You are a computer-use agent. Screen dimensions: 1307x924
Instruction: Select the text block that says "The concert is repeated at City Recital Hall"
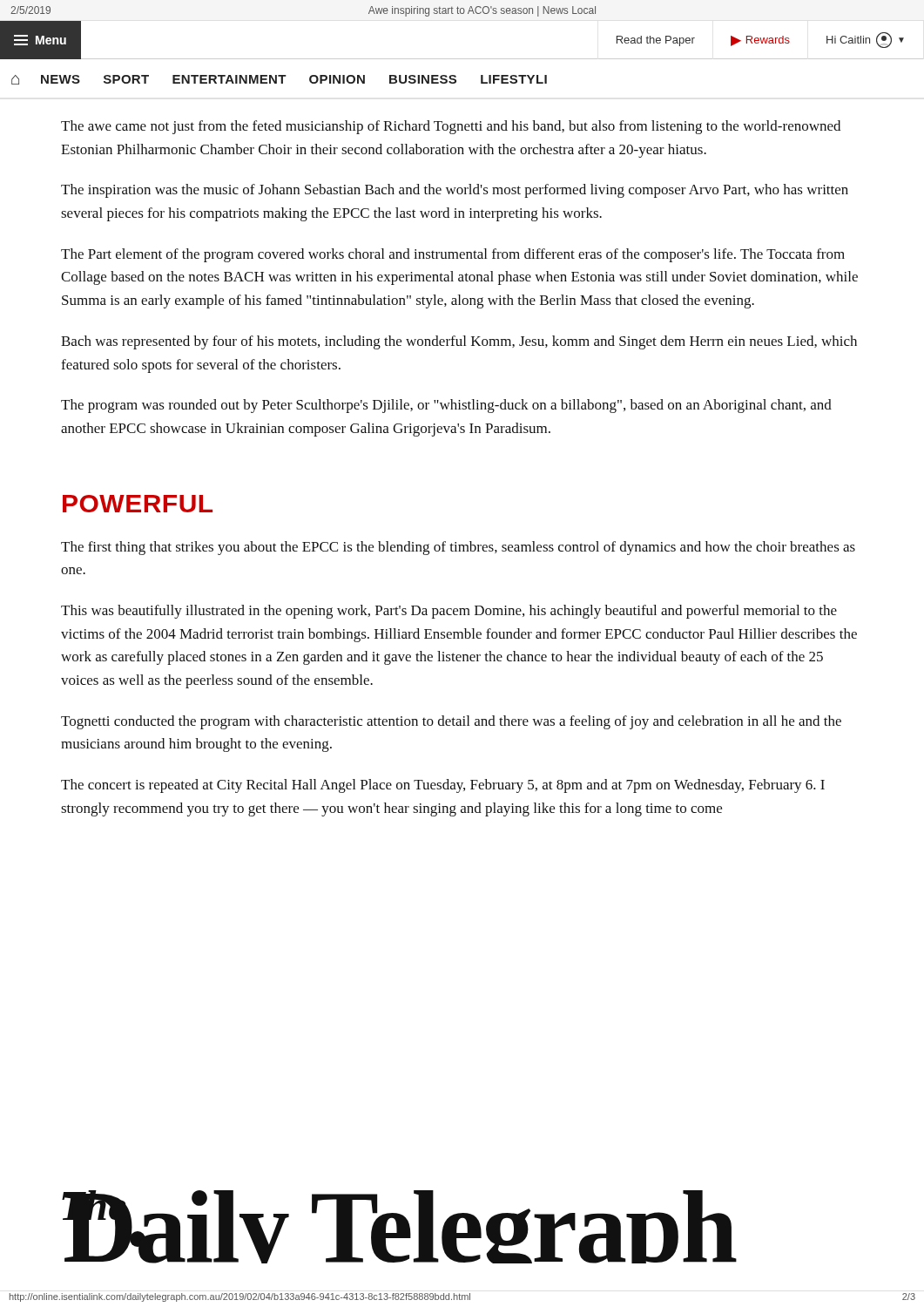pos(443,796)
